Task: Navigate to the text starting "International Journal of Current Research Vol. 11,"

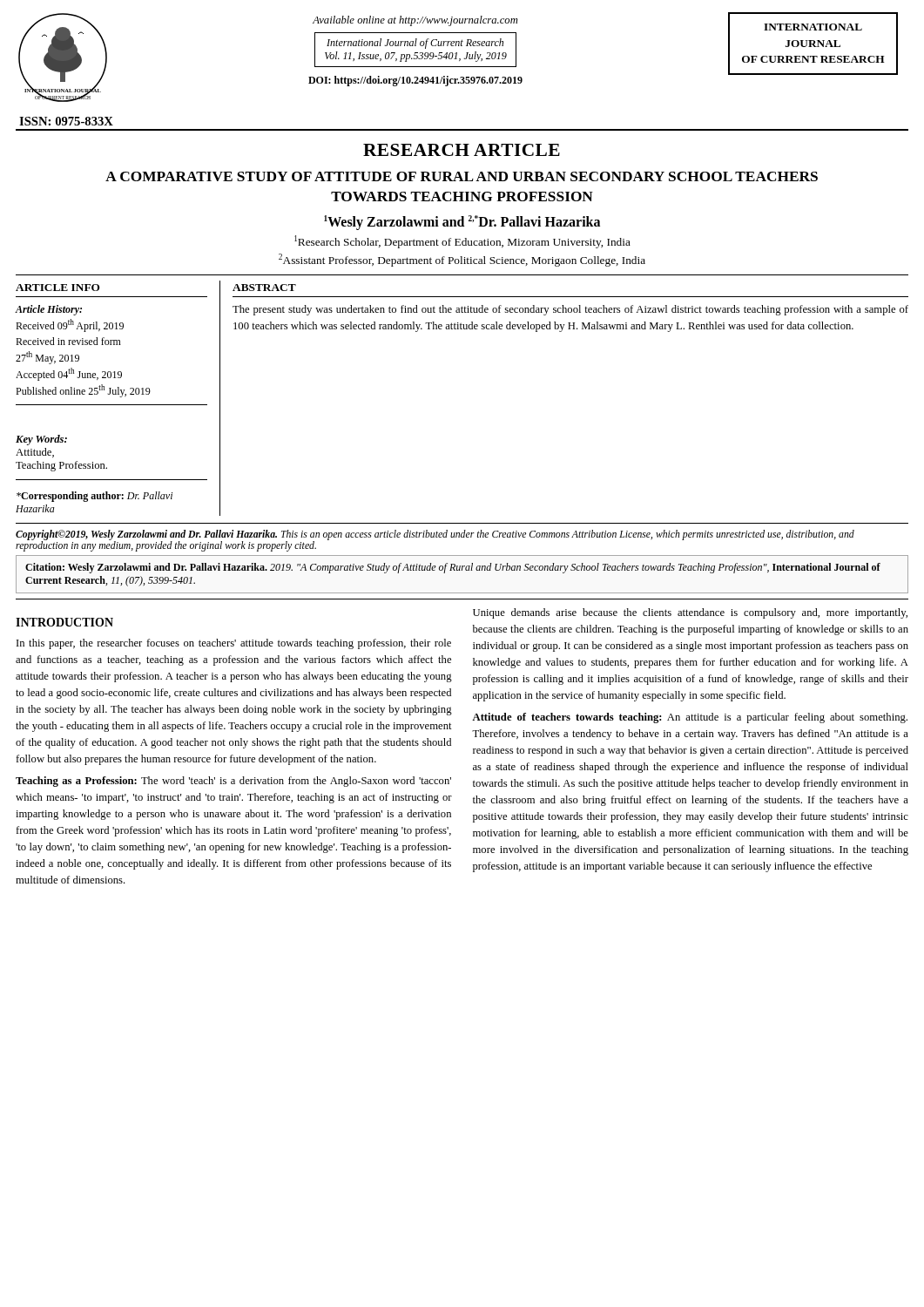Action: tap(415, 50)
